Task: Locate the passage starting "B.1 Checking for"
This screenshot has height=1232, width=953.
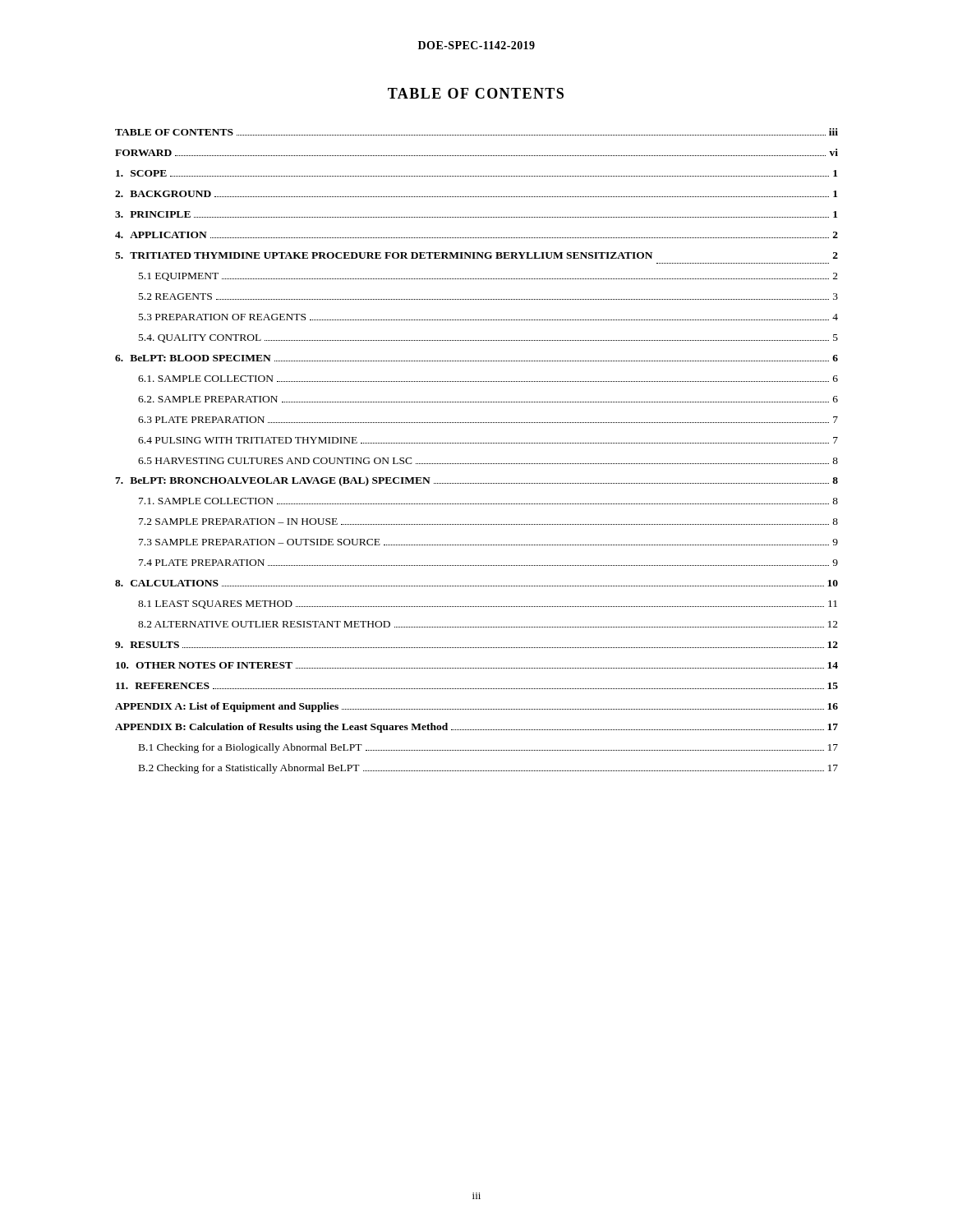Action: [488, 748]
